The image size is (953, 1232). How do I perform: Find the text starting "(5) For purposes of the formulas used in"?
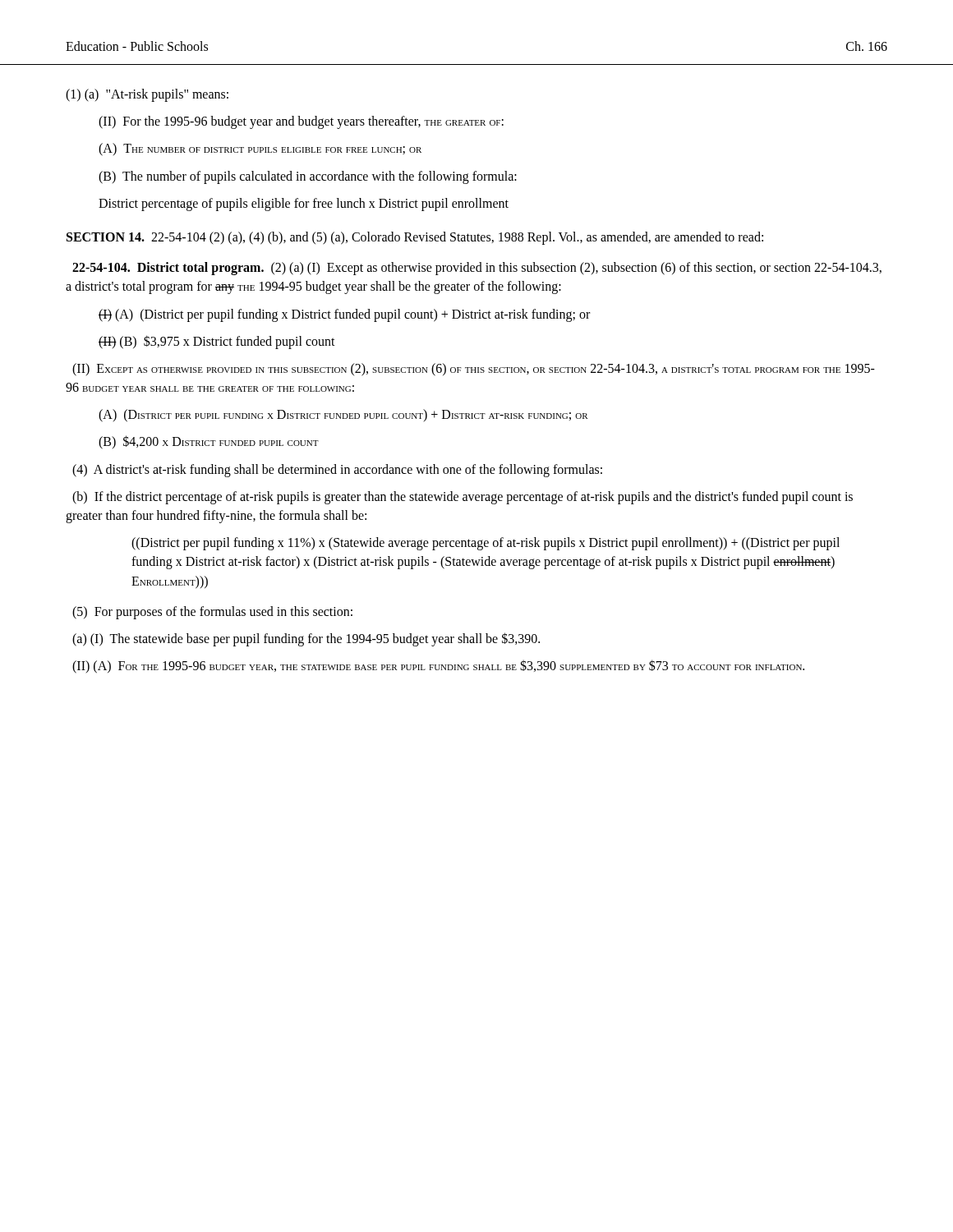coord(210,611)
